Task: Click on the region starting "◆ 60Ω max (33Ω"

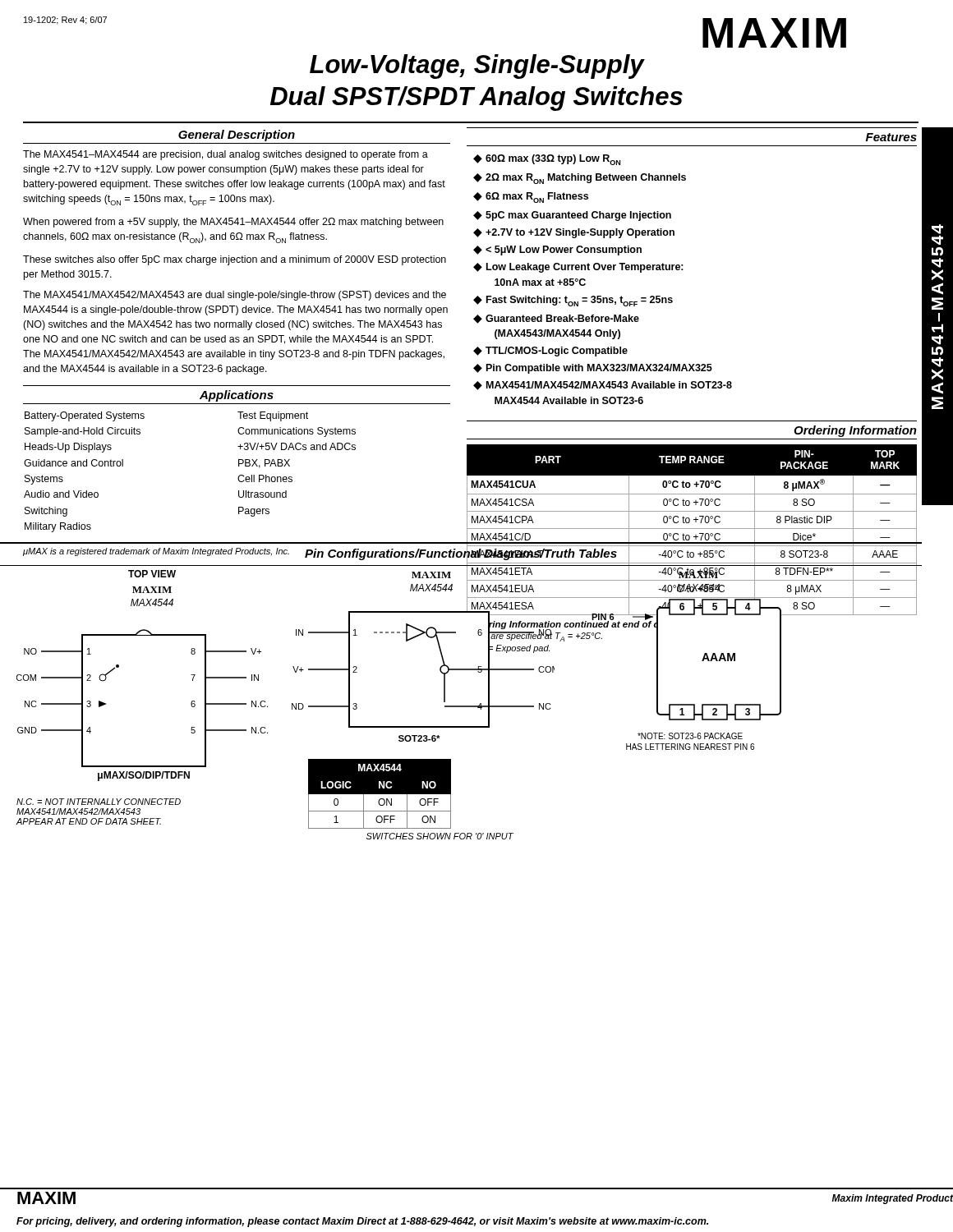Action: pyautogui.click(x=547, y=159)
